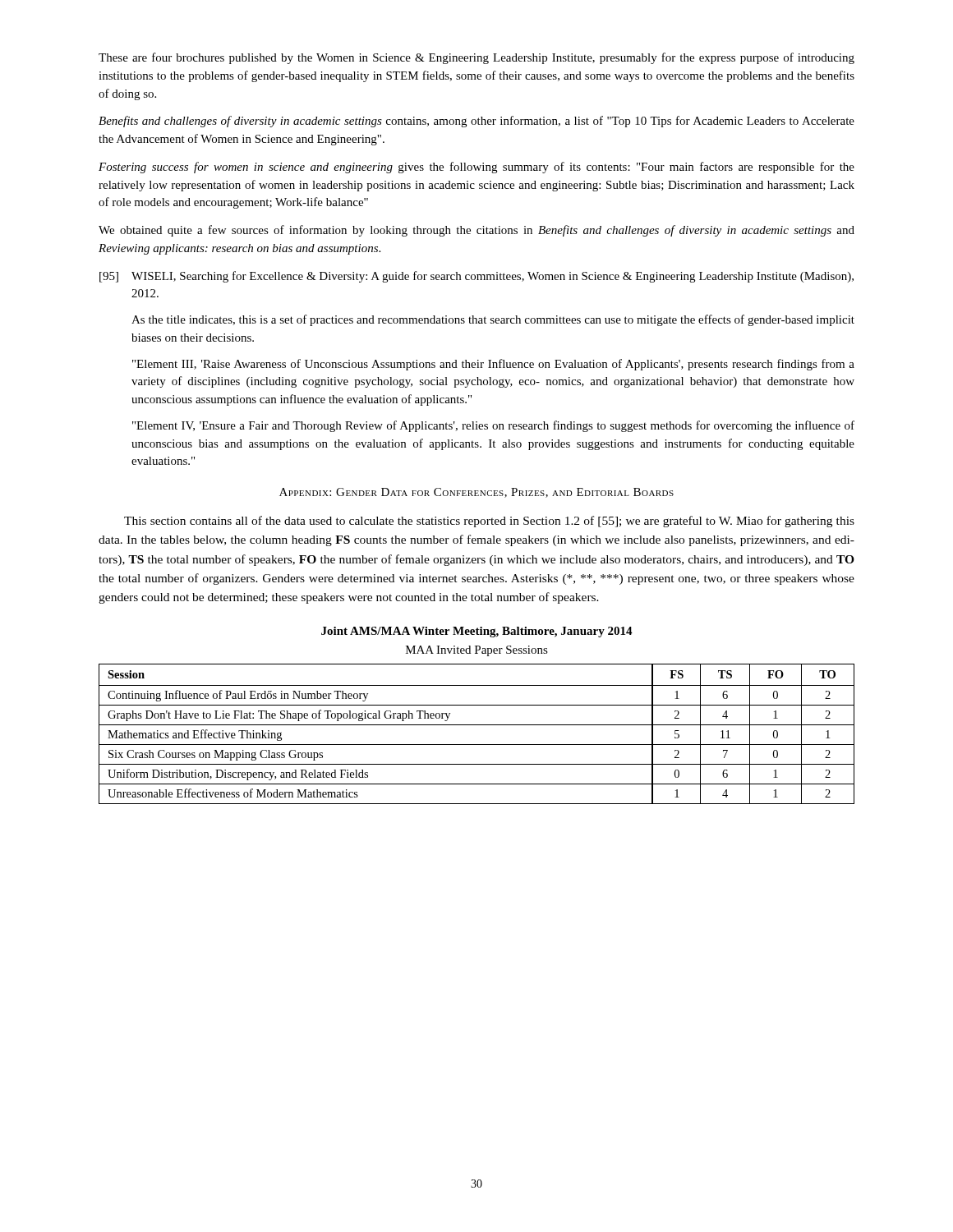Locate the text block starting "Benefits and challenges of diversity in academic settings"
Screen dimensions: 1232x953
(x=476, y=130)
